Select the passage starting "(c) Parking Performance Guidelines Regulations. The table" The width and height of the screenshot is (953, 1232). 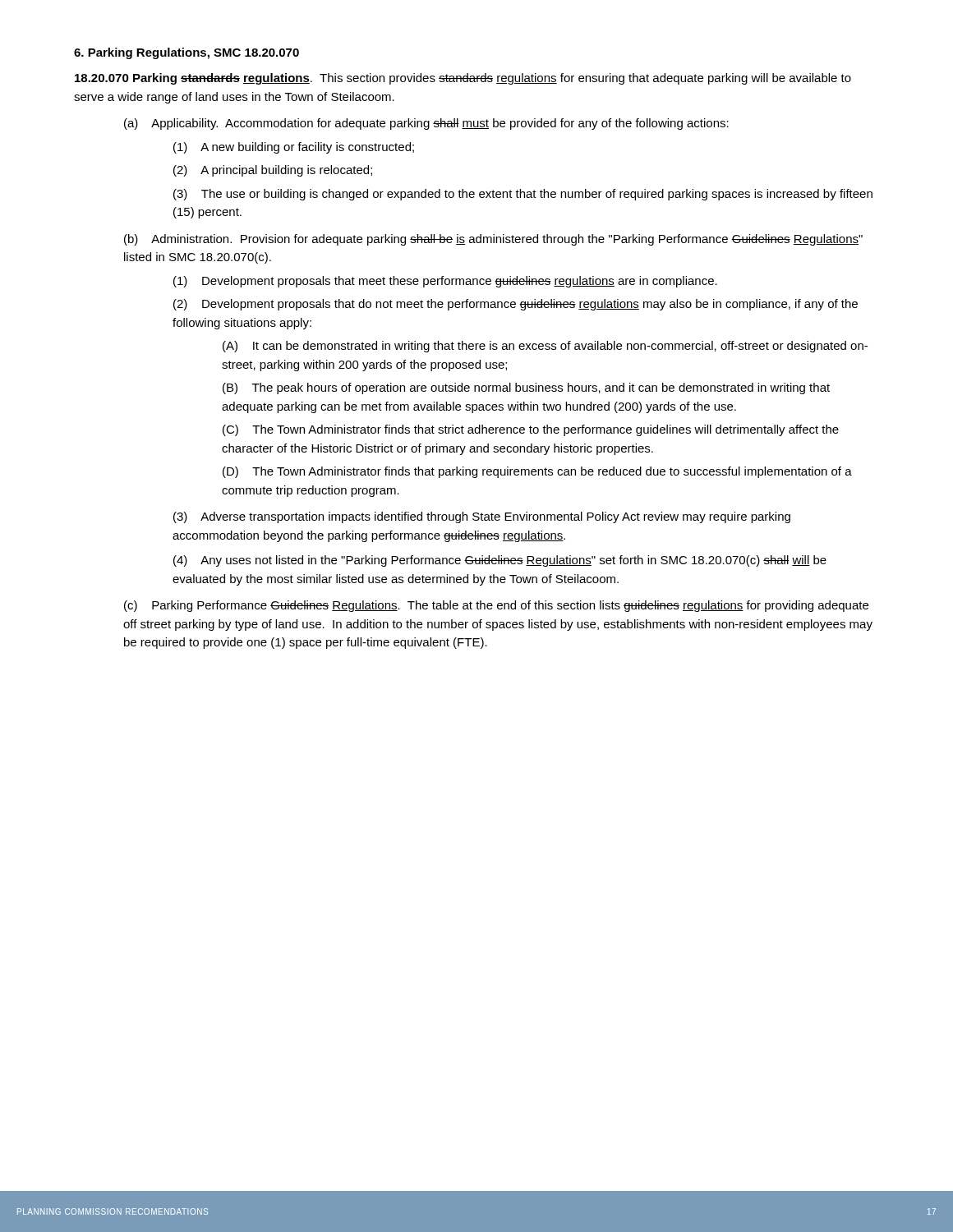tap(498, 623)
